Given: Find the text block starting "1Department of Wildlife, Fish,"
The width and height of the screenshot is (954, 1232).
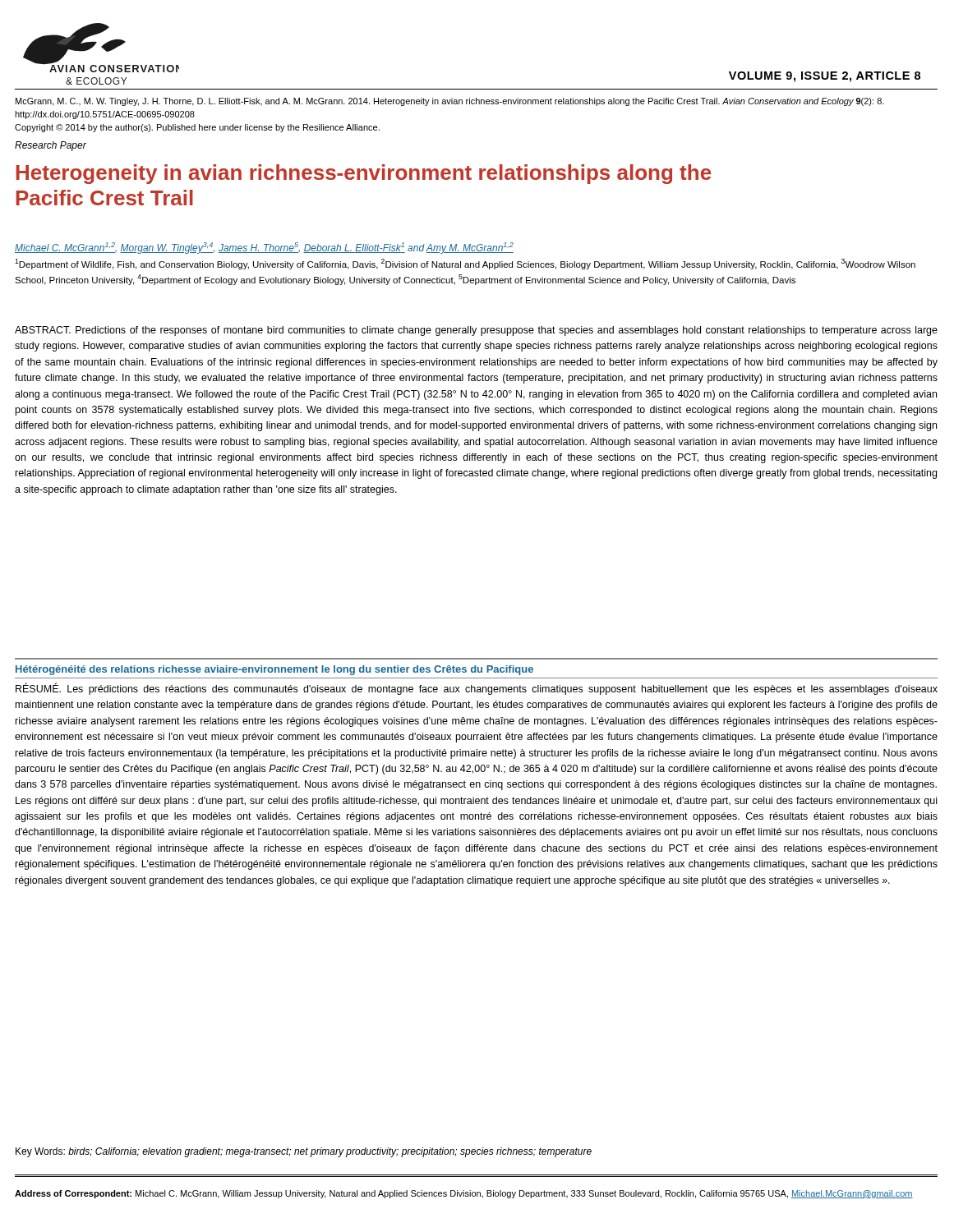Looking at the screenshot, I should coord(465,271).
